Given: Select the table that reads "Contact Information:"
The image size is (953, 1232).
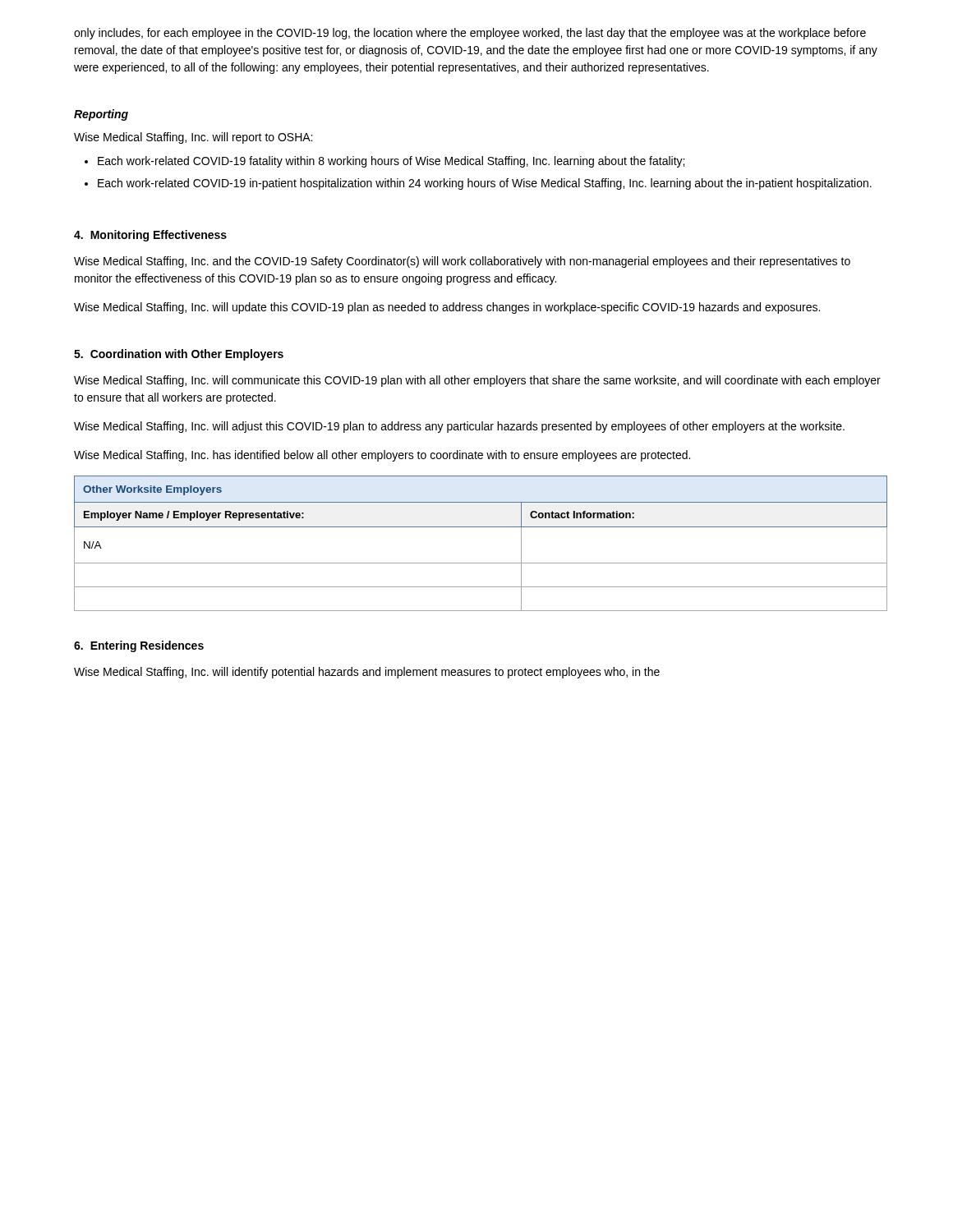Looking at the screenshot, I should [481, 543].
